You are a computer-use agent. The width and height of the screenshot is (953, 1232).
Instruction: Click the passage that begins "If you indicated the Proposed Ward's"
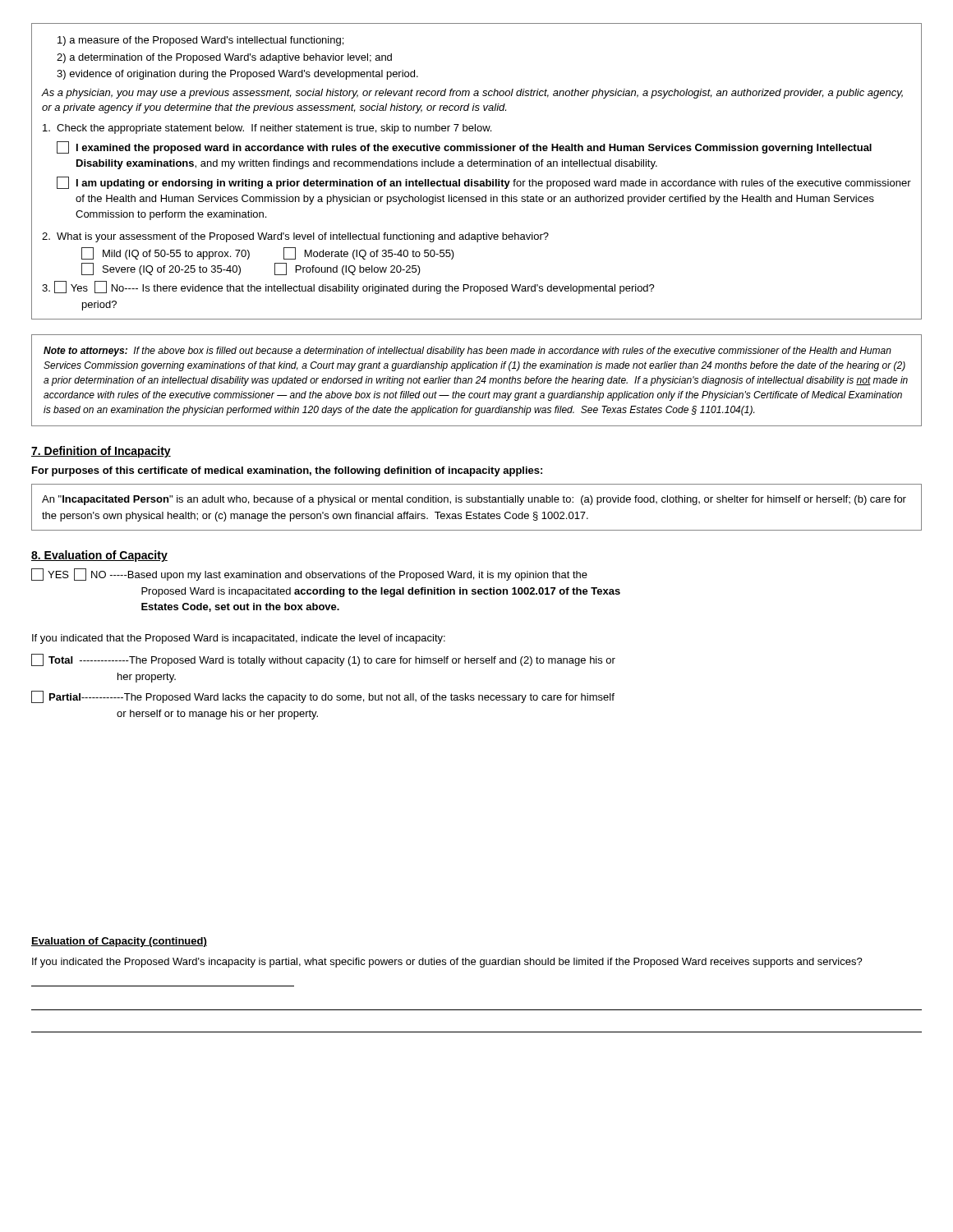coord(447,971)
